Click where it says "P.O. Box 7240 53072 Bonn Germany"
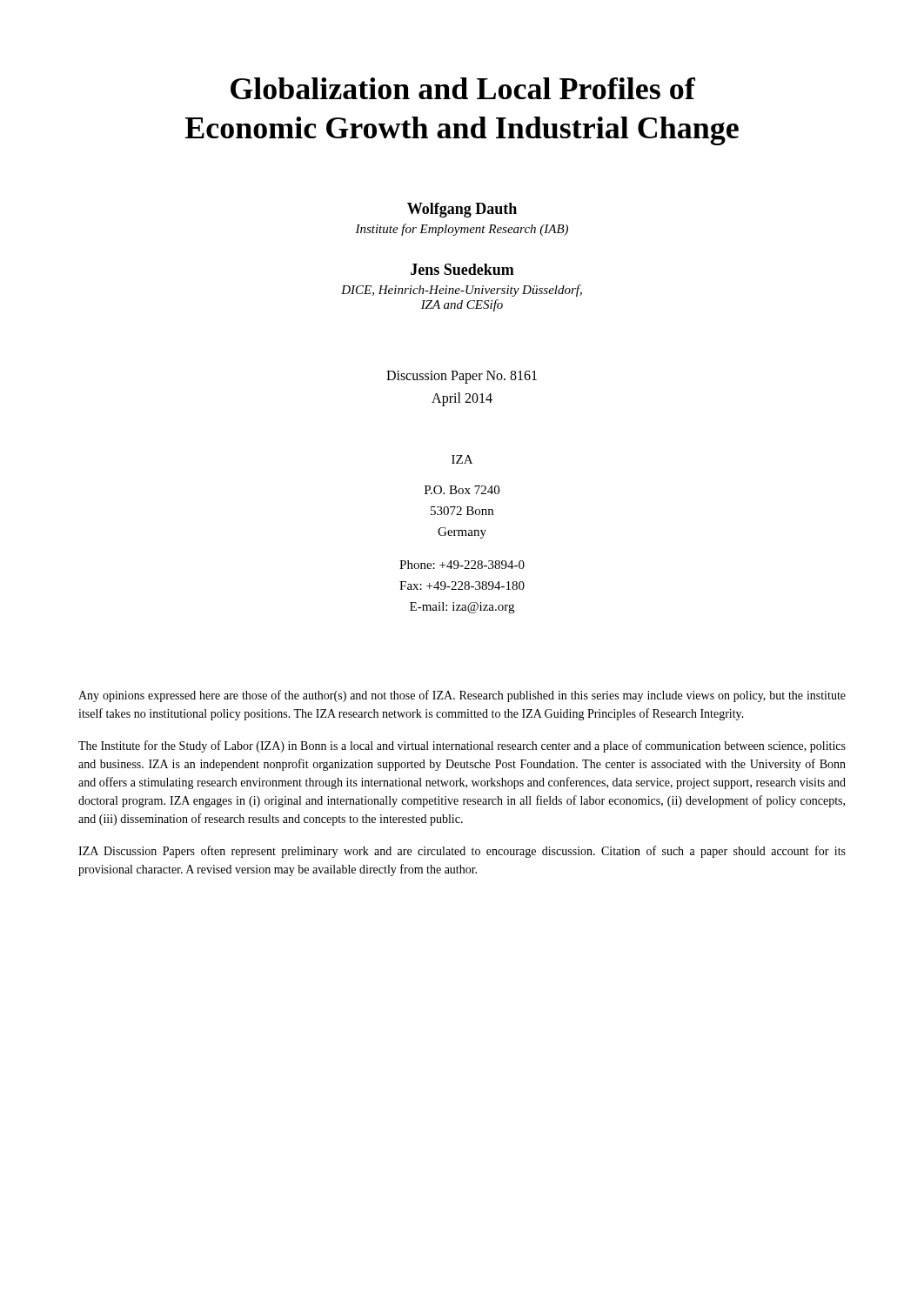Image resolution: width=924 pixels, height=1305 pixels. [462, 511]
